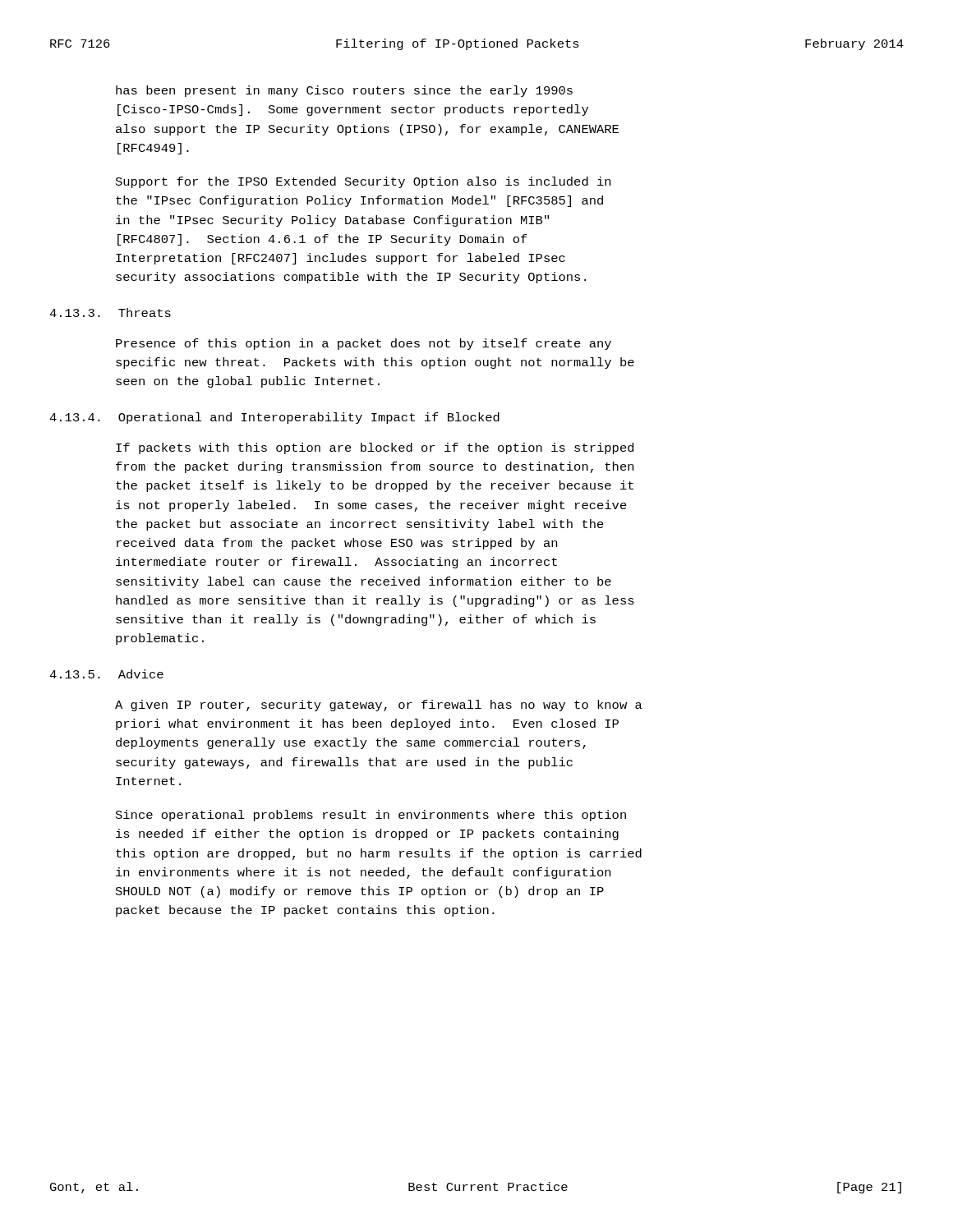Screen dimensions: 1232x953
Task: Navigate to the text block starting "A given IP router, security"
Action: [379, 744]
